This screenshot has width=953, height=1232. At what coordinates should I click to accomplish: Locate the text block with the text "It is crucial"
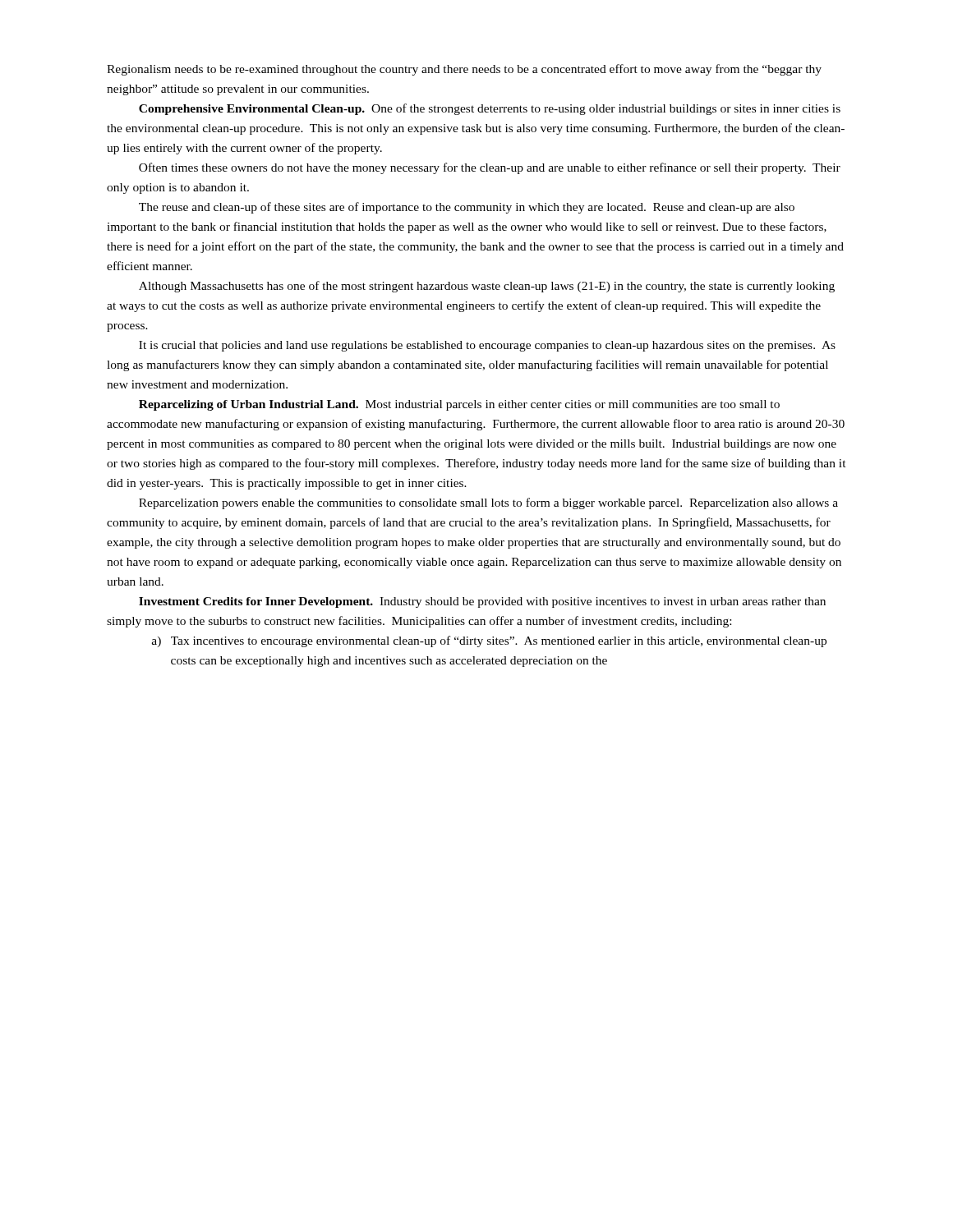[476, 365]
